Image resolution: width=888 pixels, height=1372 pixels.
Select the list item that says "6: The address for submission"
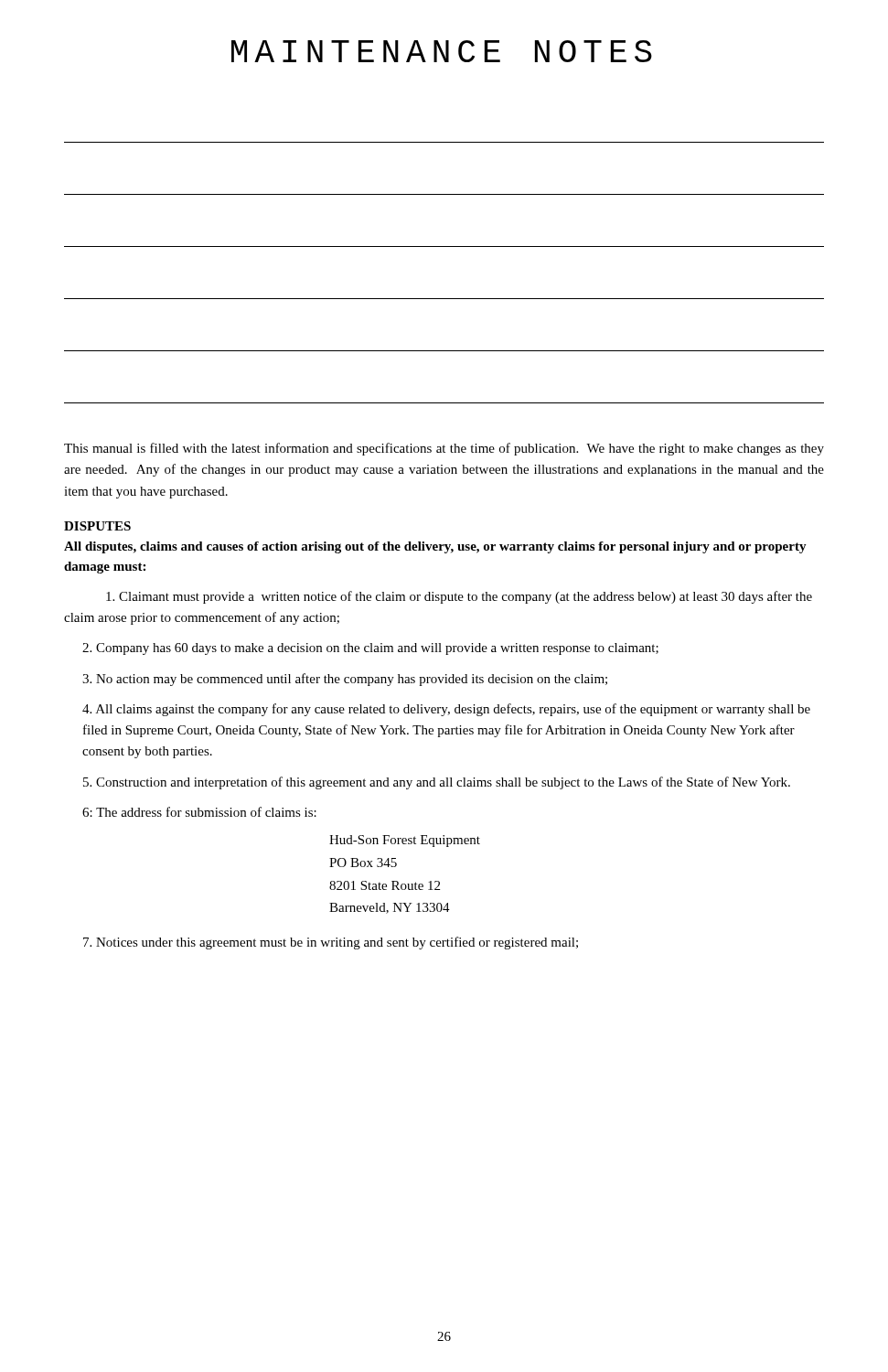[x=200, y=812]
